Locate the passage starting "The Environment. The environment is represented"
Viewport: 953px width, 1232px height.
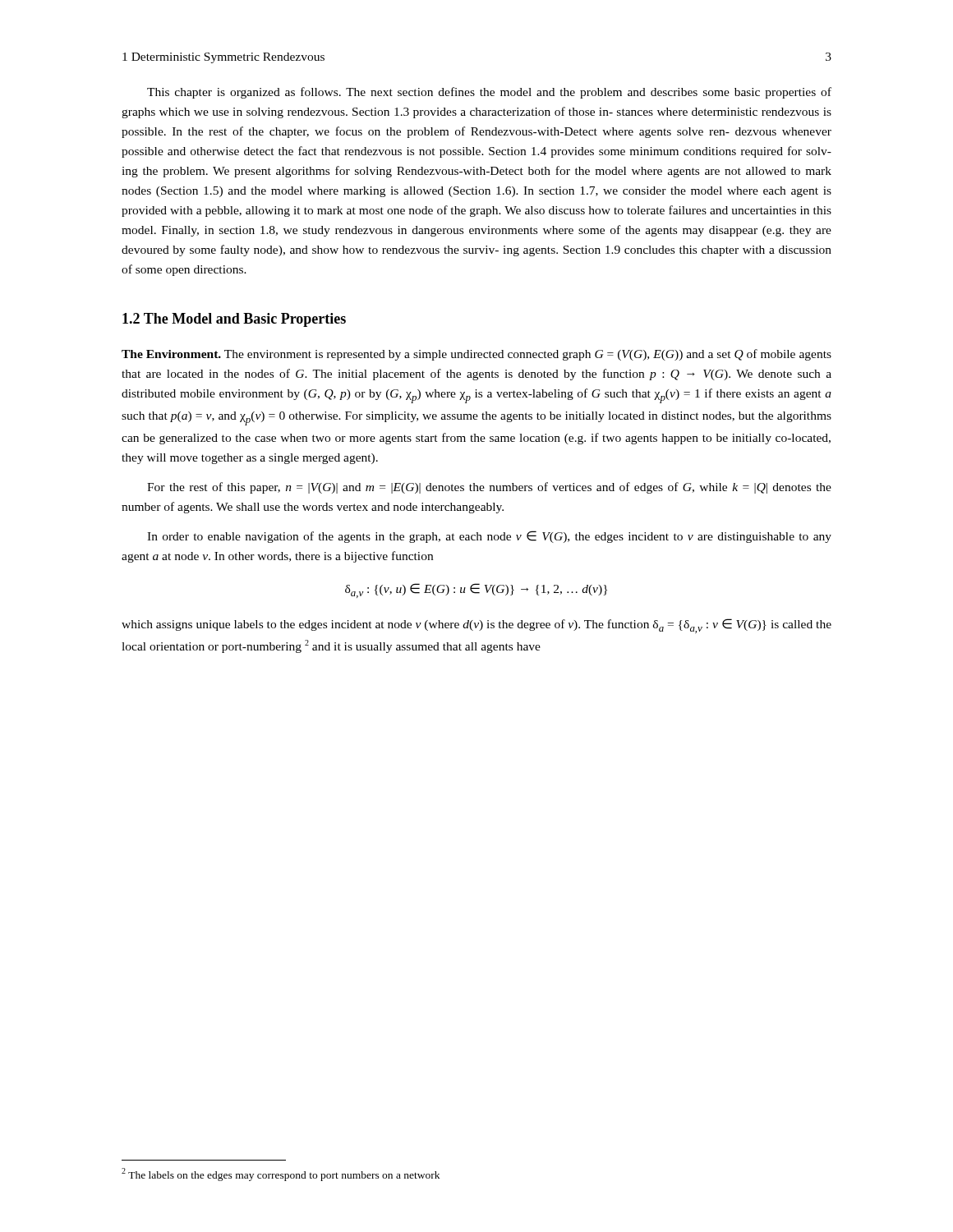tap(476, 406)
